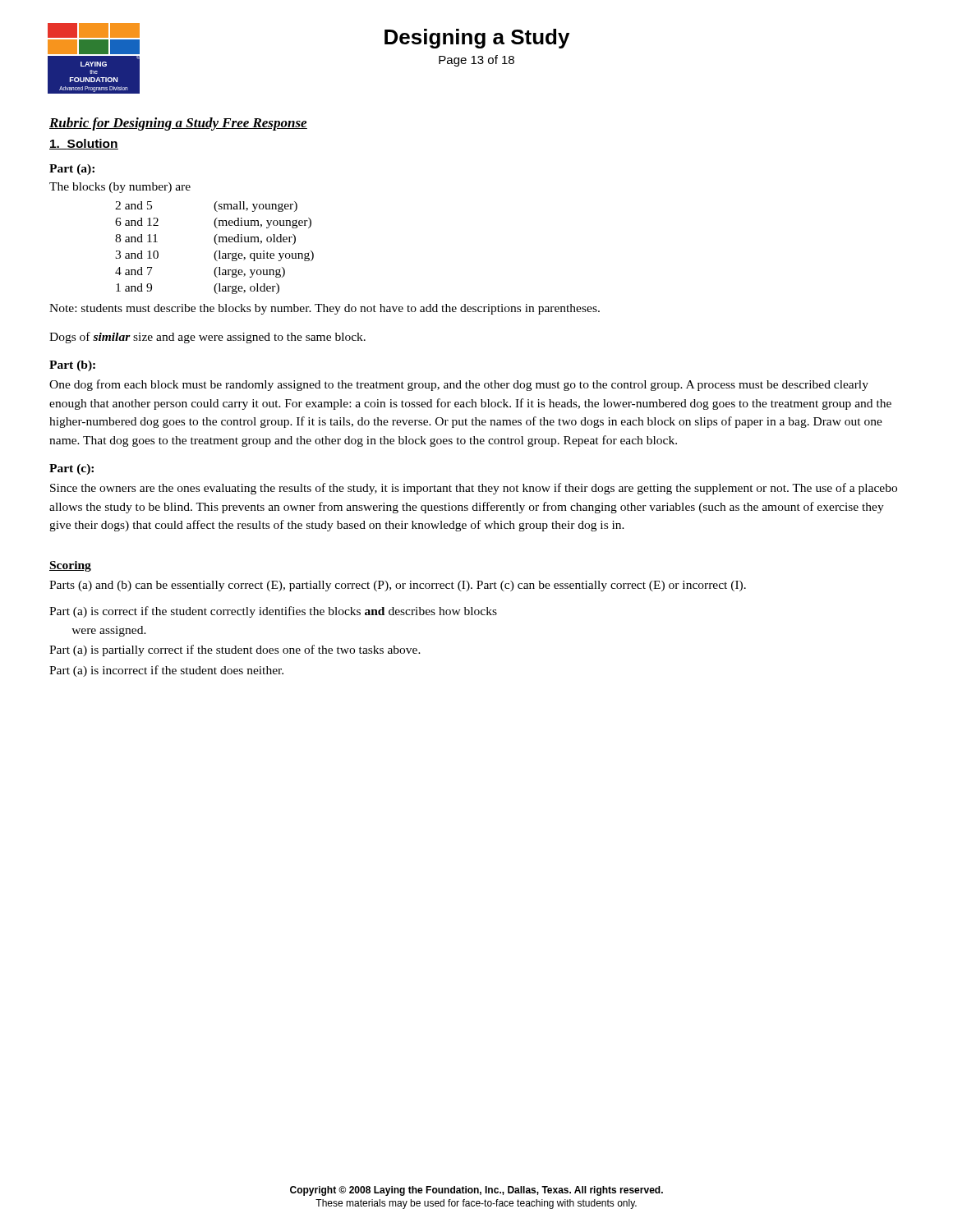Locate the text block containing "Note: students must describe the blocks by number."
This screenshot has width=953, height=1232.
[x=476, y=309]
